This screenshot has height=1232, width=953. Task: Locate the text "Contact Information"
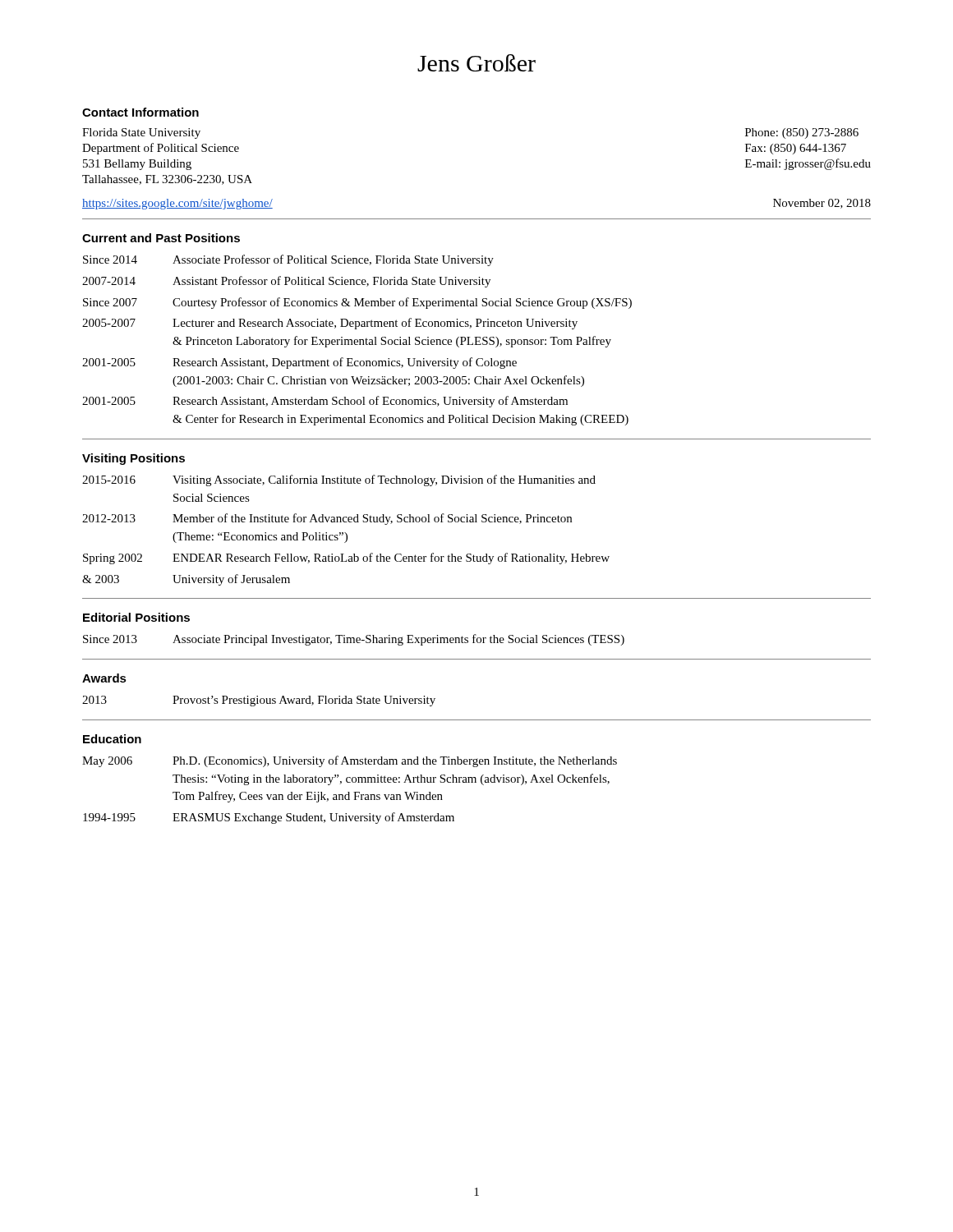pos(140,112)
